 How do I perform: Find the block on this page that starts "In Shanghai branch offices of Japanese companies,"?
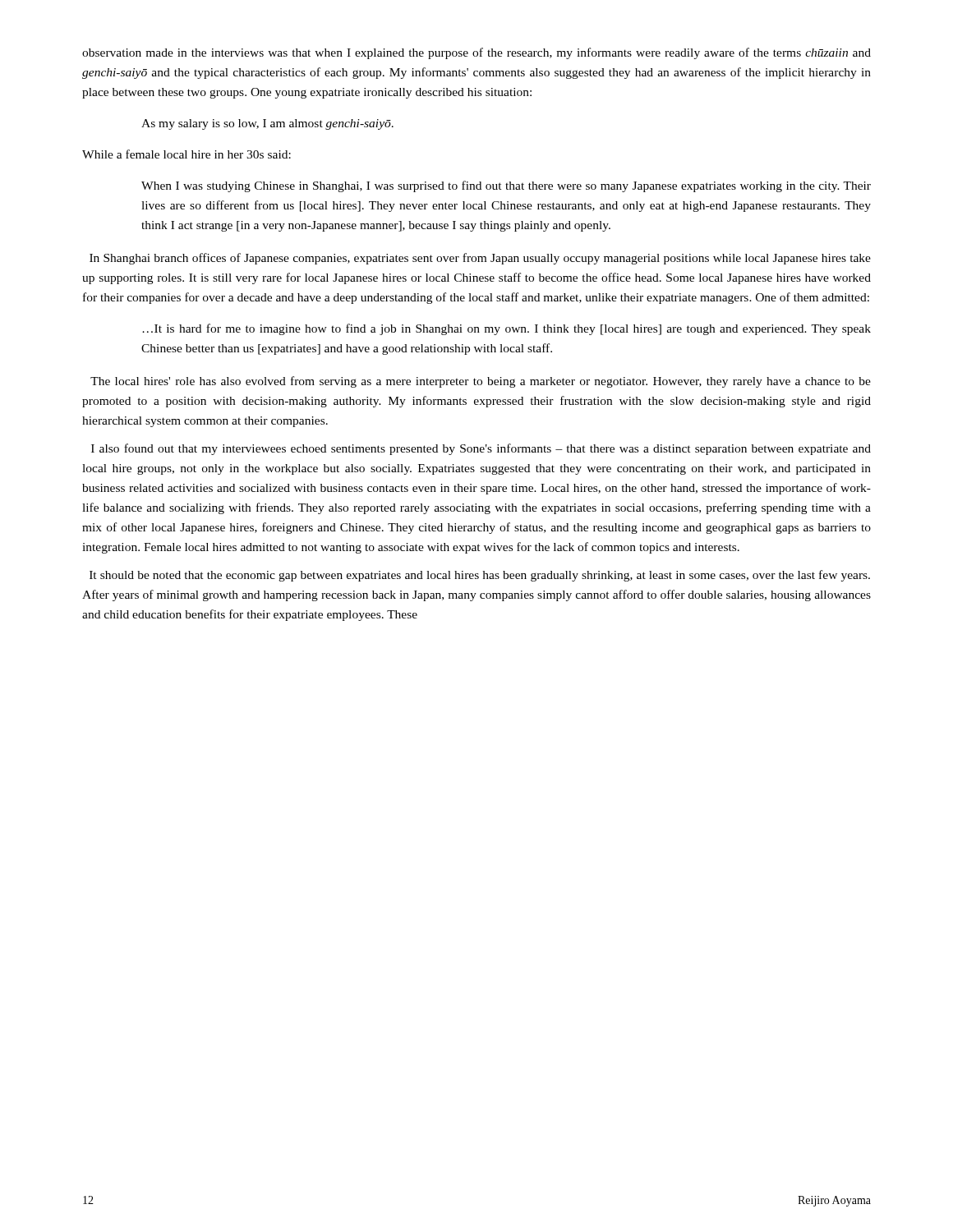point(476,277)
